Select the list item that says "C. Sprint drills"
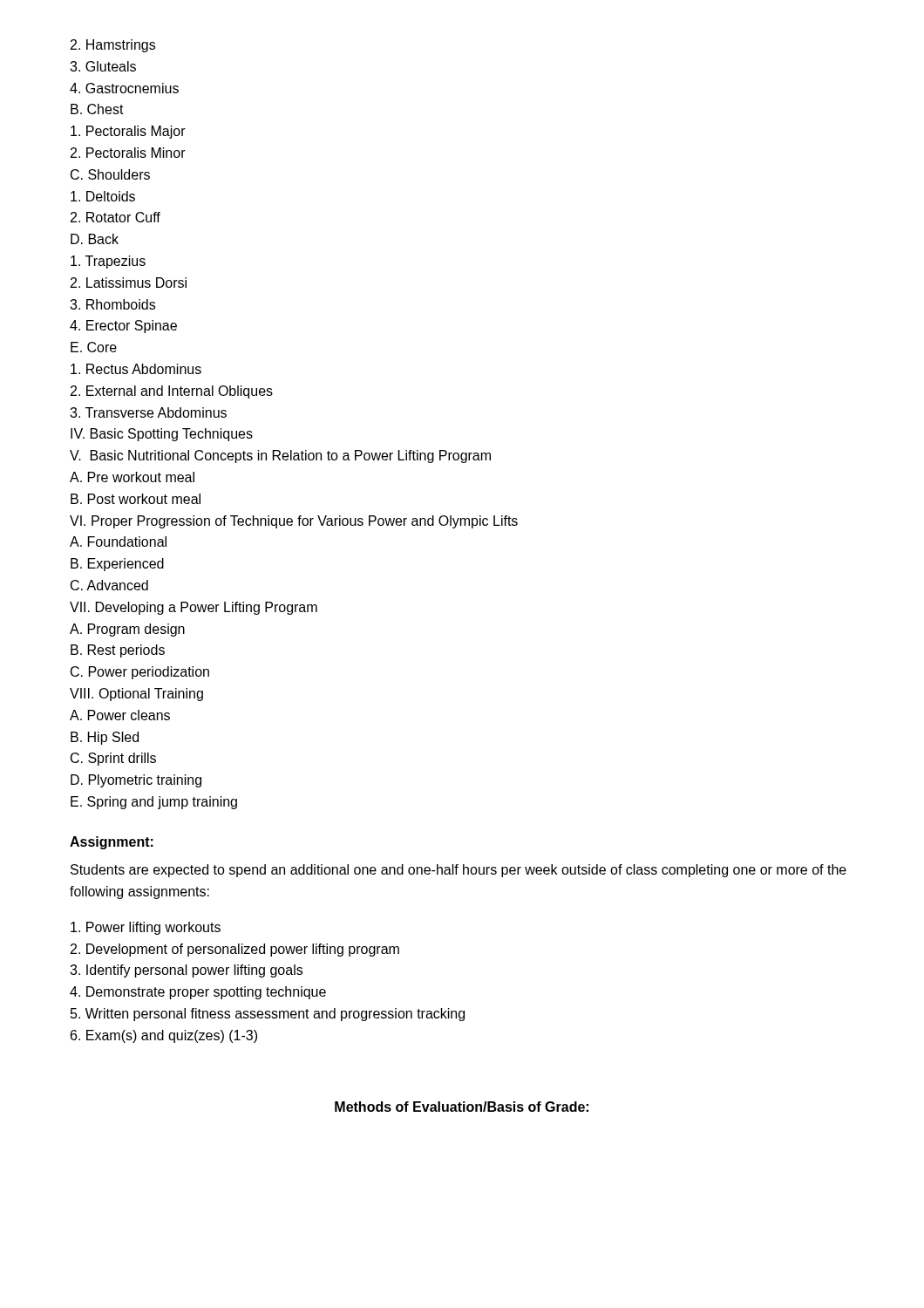Screen dimensions: 1308x924 pos(113,758)
